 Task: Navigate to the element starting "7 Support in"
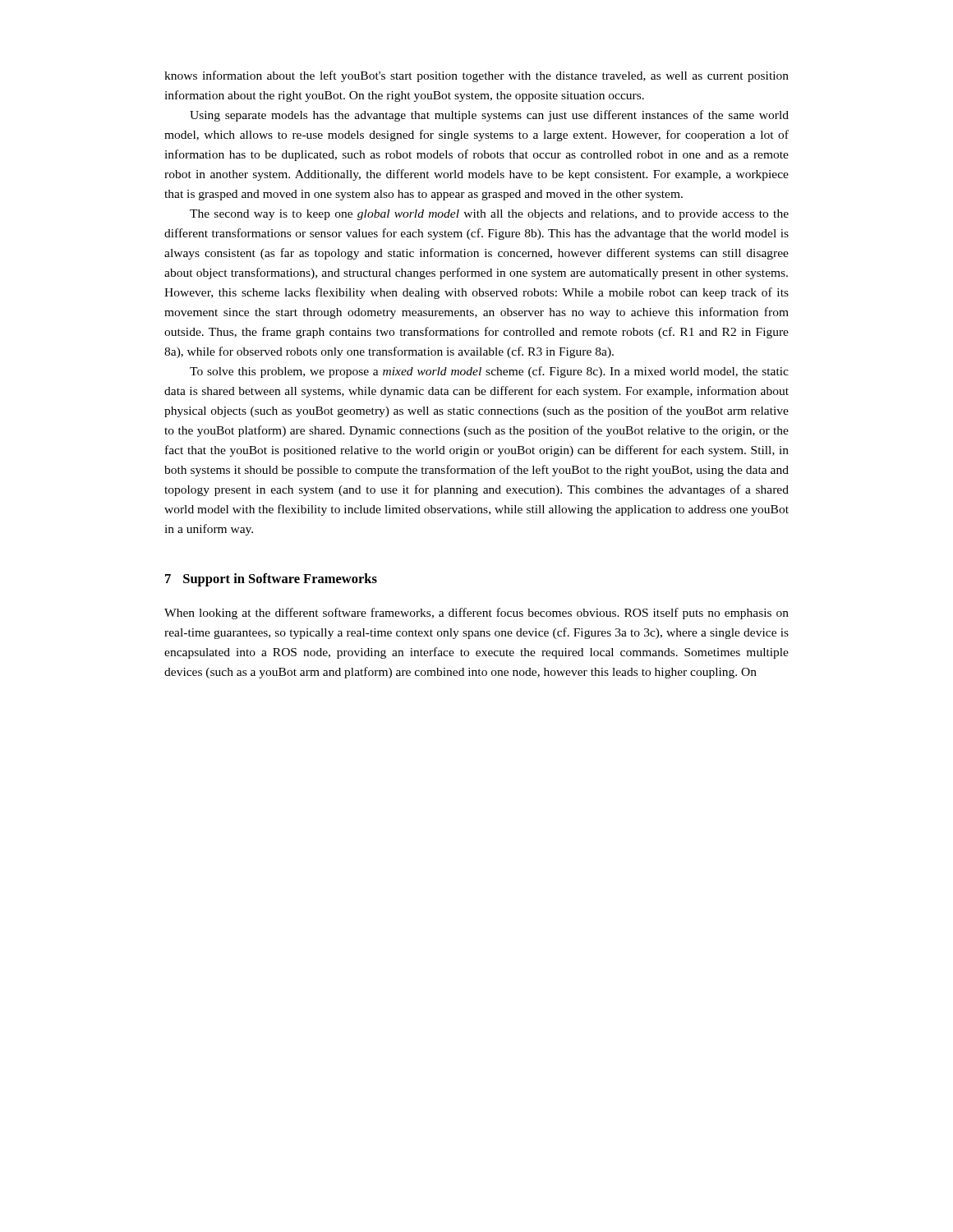271,579
